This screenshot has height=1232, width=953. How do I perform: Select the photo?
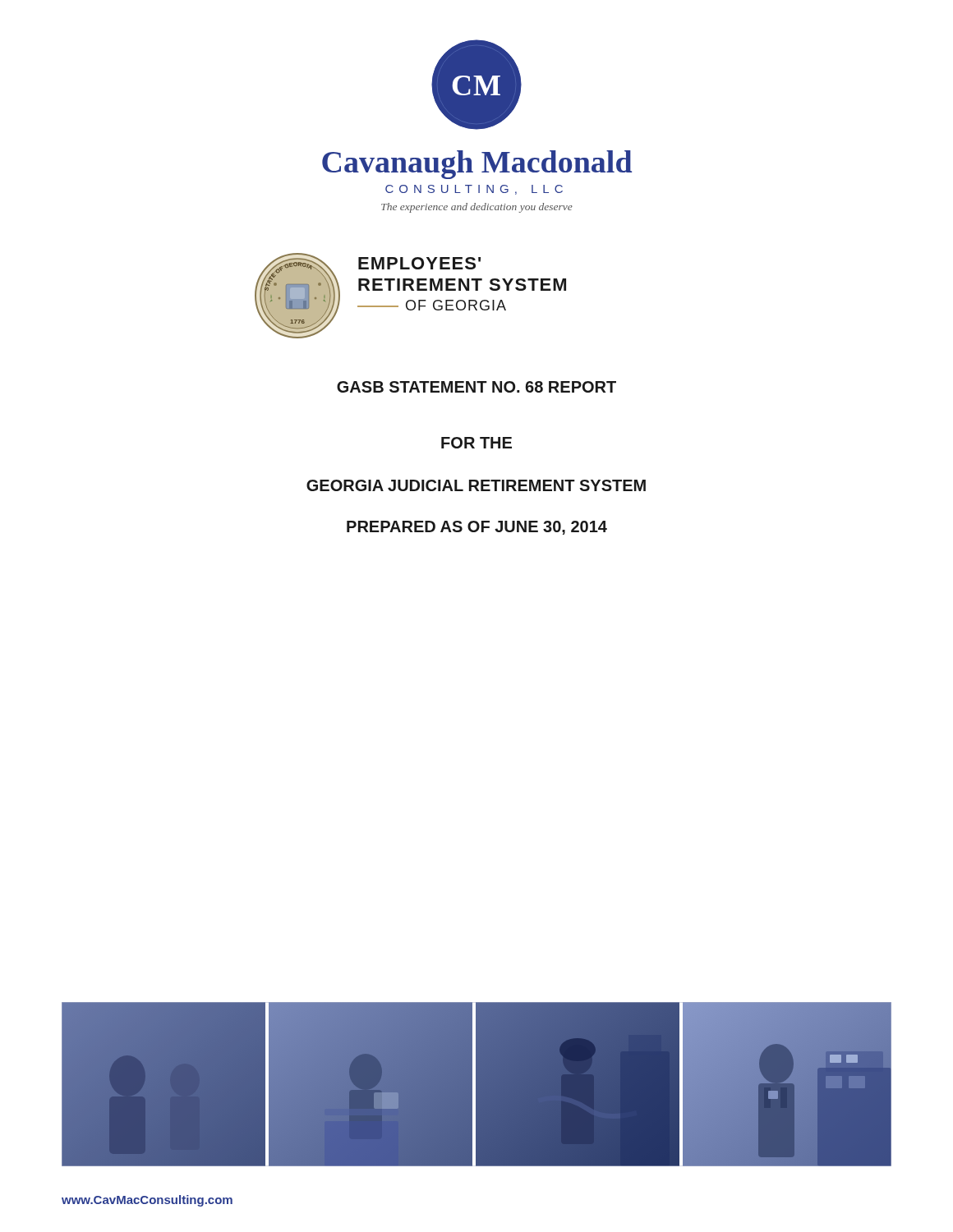click(x=476, y=1084)
